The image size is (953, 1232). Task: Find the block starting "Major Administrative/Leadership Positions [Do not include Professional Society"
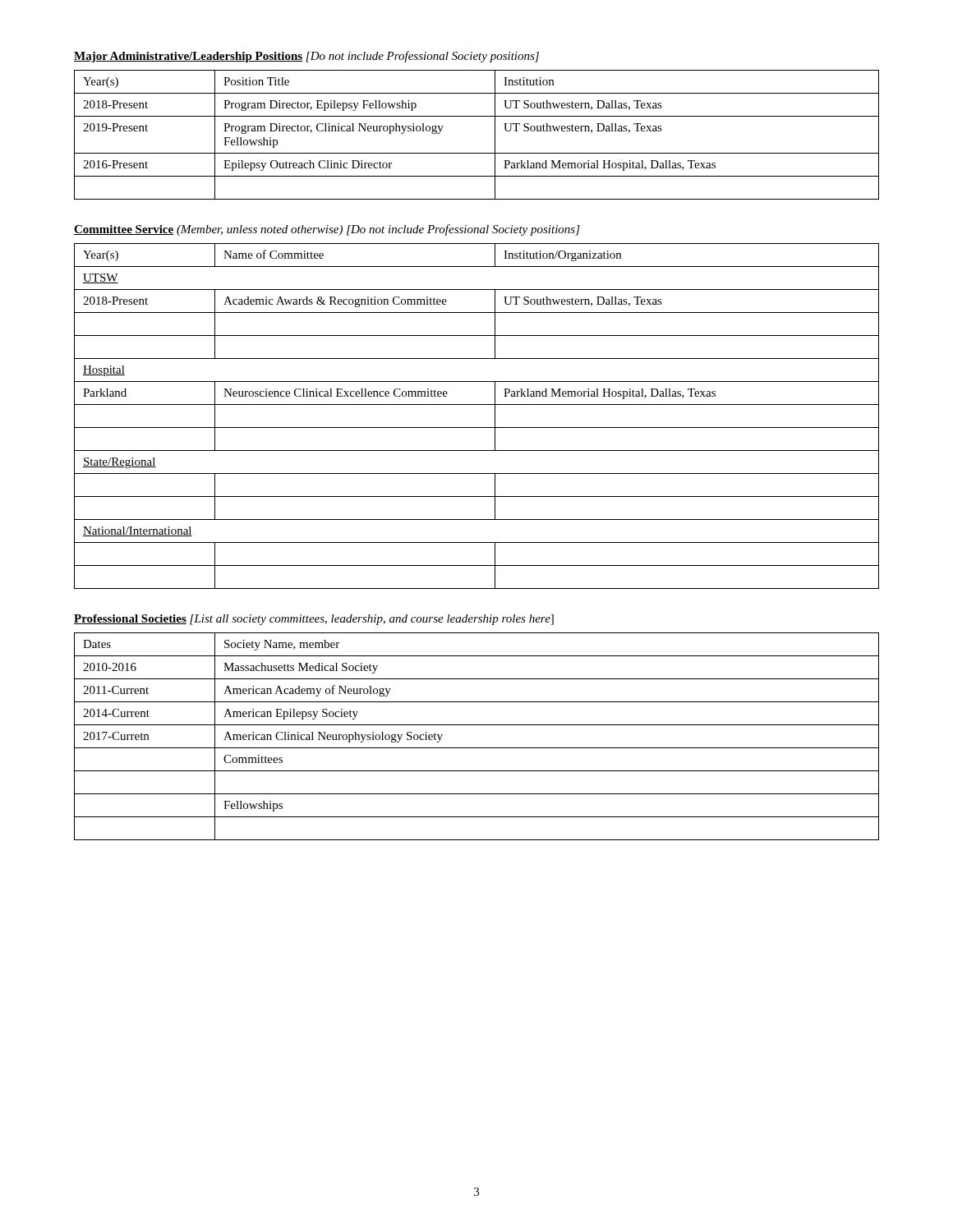point(307,56)
